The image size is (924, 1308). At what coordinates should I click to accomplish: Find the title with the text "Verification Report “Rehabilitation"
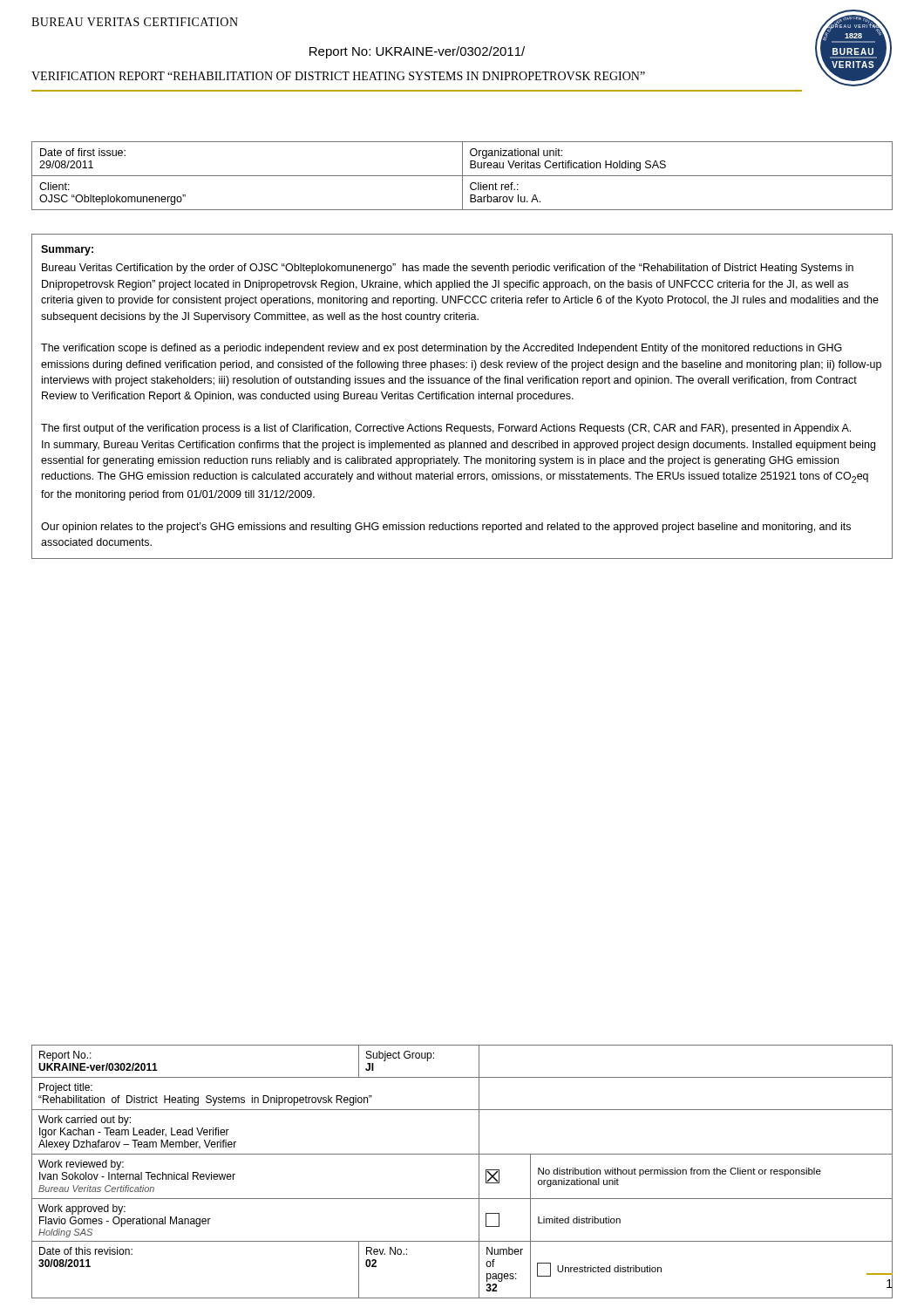click(x=338, y=76)
